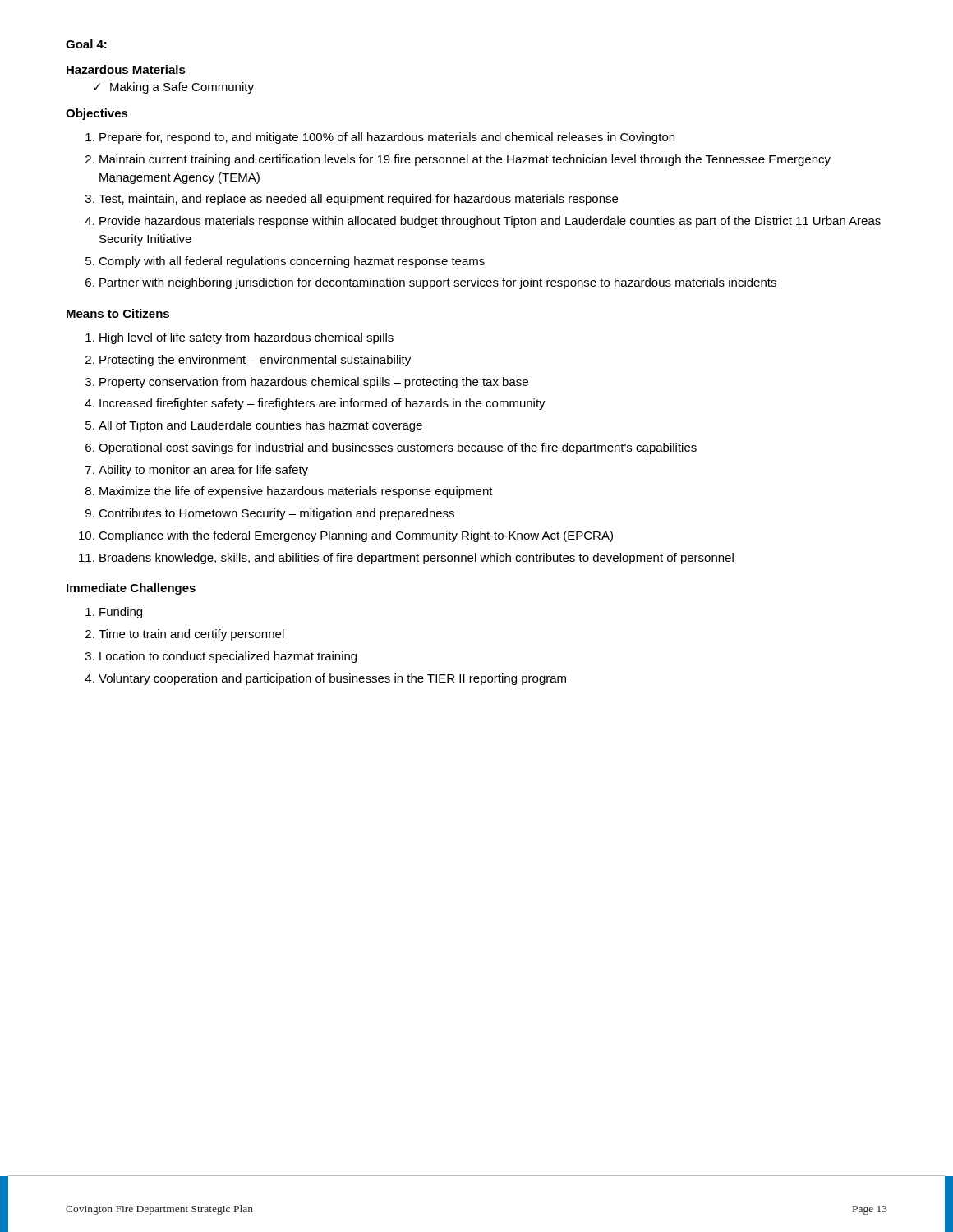Point to the region starting "Time to train and certify personnel"
Viewport: 953px width, 1232px height.
coord(192,634)
